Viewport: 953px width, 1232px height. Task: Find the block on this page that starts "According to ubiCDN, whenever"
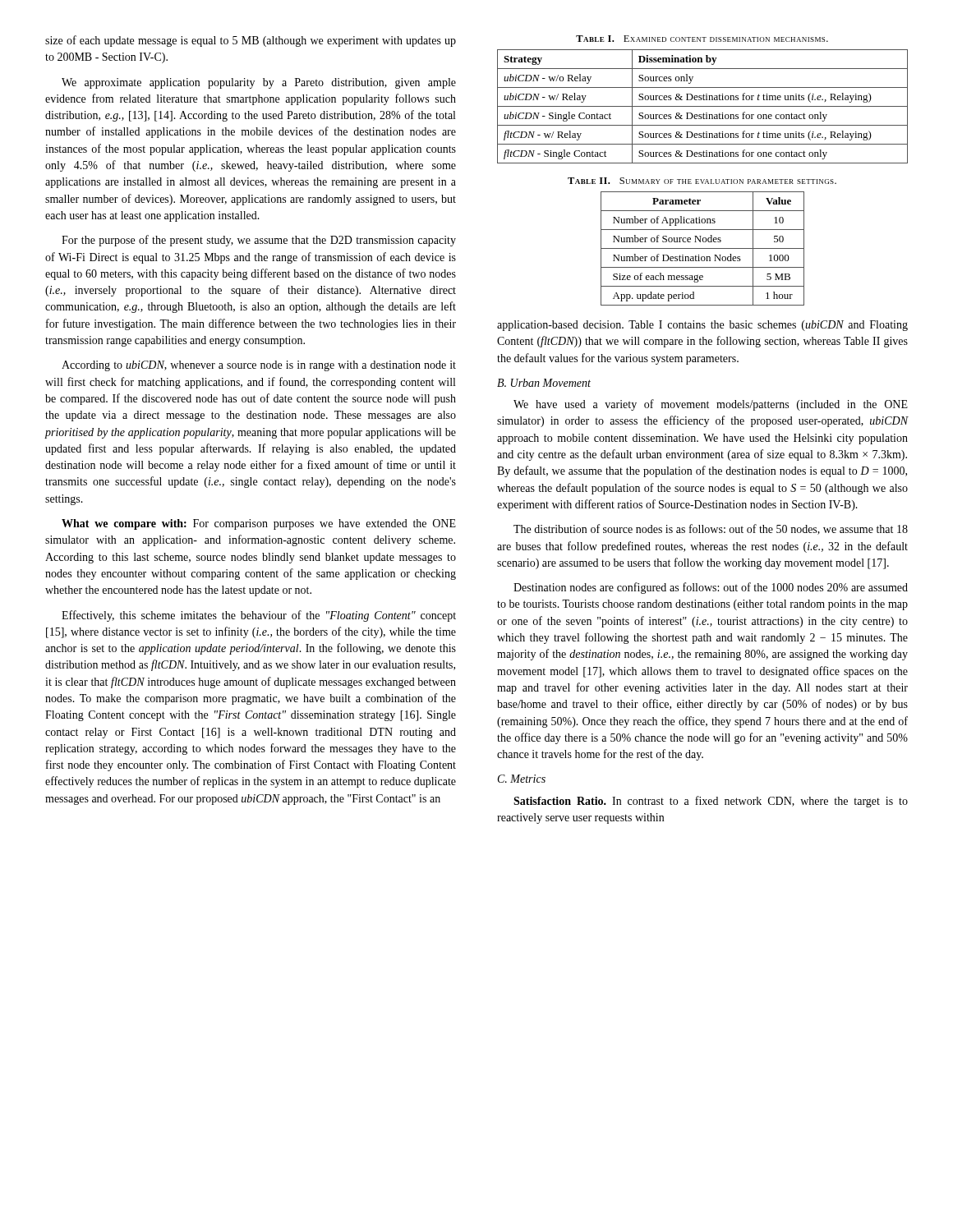[251, 433]
